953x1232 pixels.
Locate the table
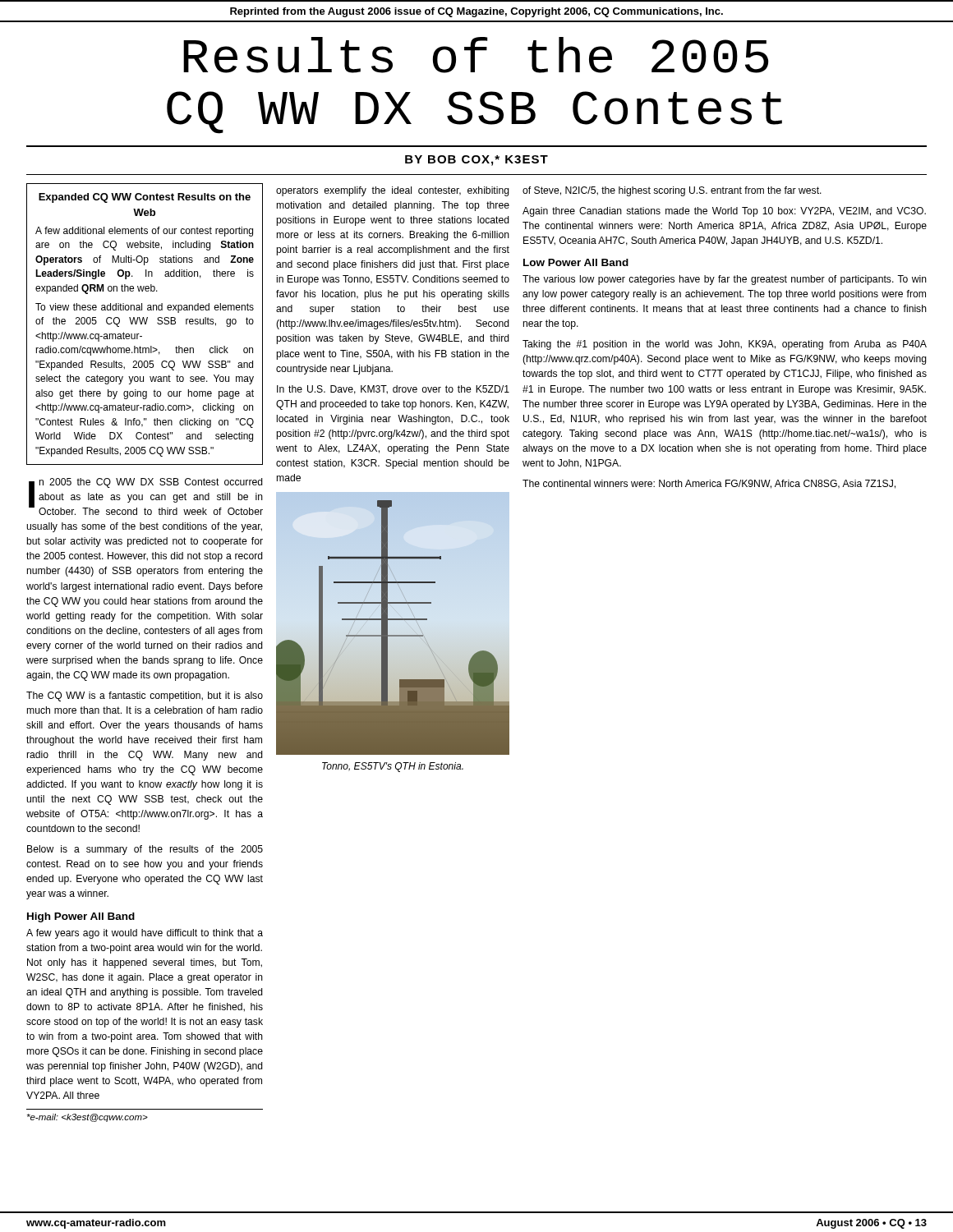tap(145, 324)
